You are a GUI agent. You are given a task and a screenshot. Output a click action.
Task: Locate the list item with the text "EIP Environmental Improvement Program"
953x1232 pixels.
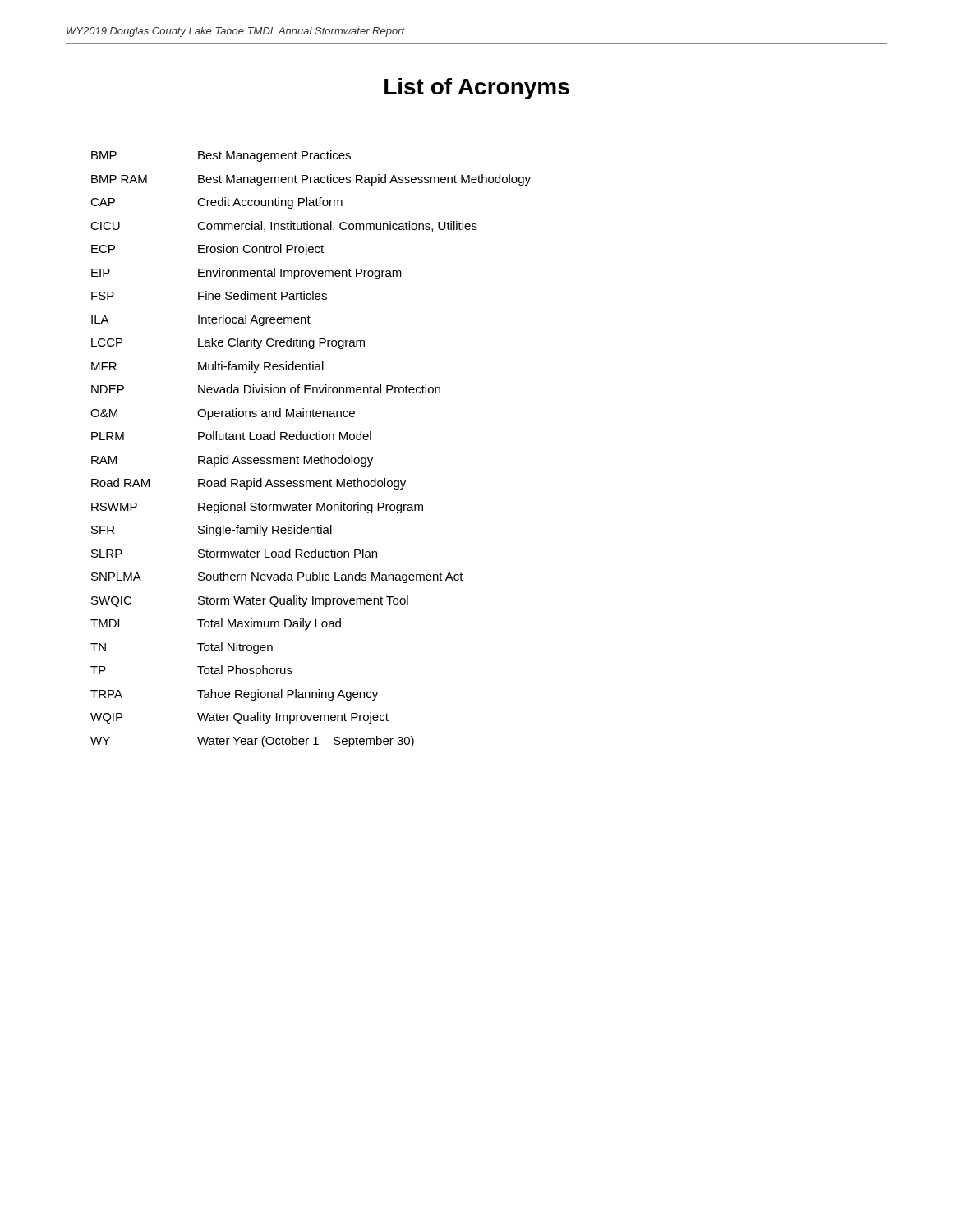pyautogui.click(x=246, y=273)
